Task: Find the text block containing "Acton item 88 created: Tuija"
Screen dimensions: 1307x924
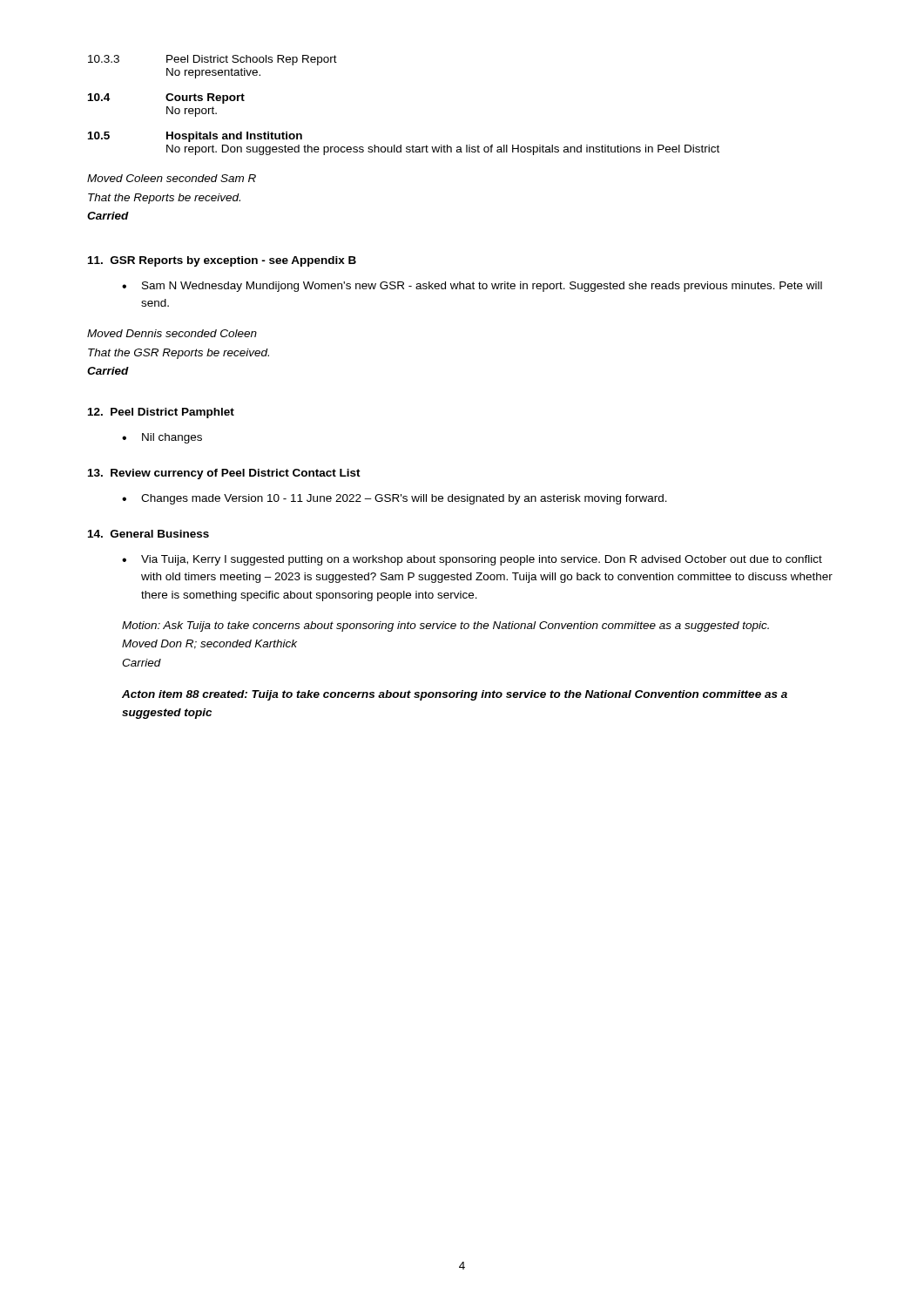Action: pyautogui.click(x=455, y=703)
